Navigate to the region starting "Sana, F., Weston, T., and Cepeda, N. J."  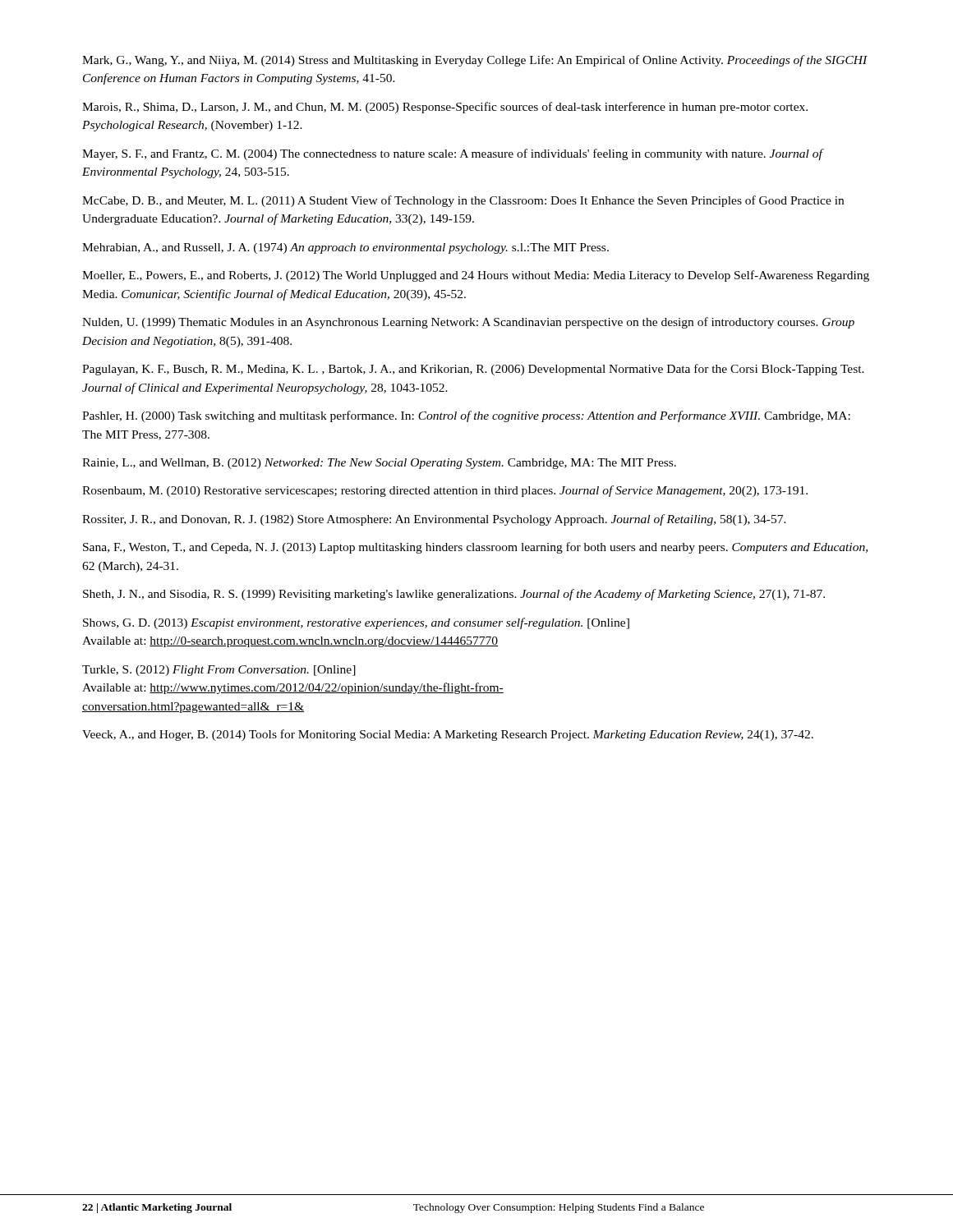(x=475, y=556)
